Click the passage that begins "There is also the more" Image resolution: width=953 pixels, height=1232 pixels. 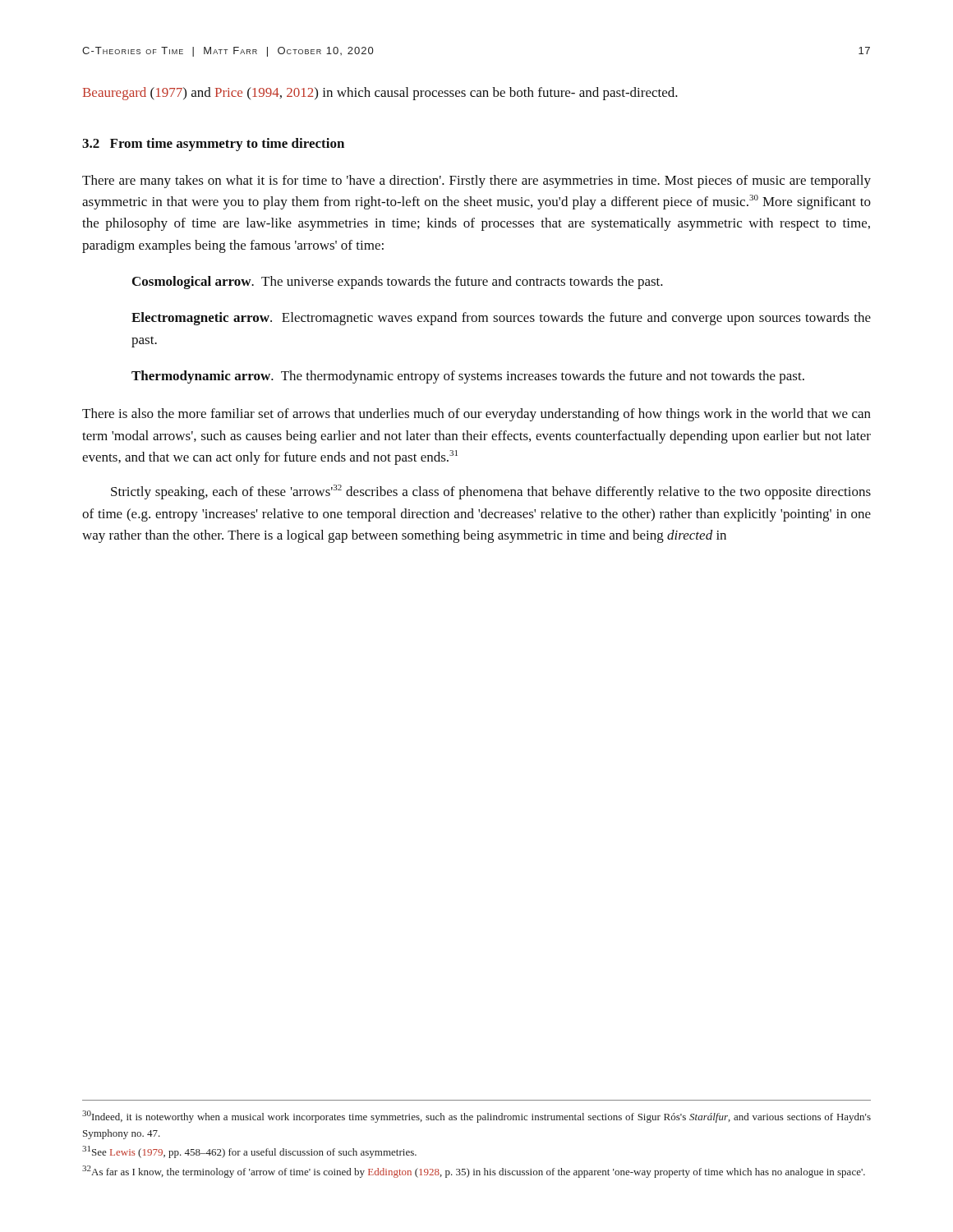coord(476,436)
